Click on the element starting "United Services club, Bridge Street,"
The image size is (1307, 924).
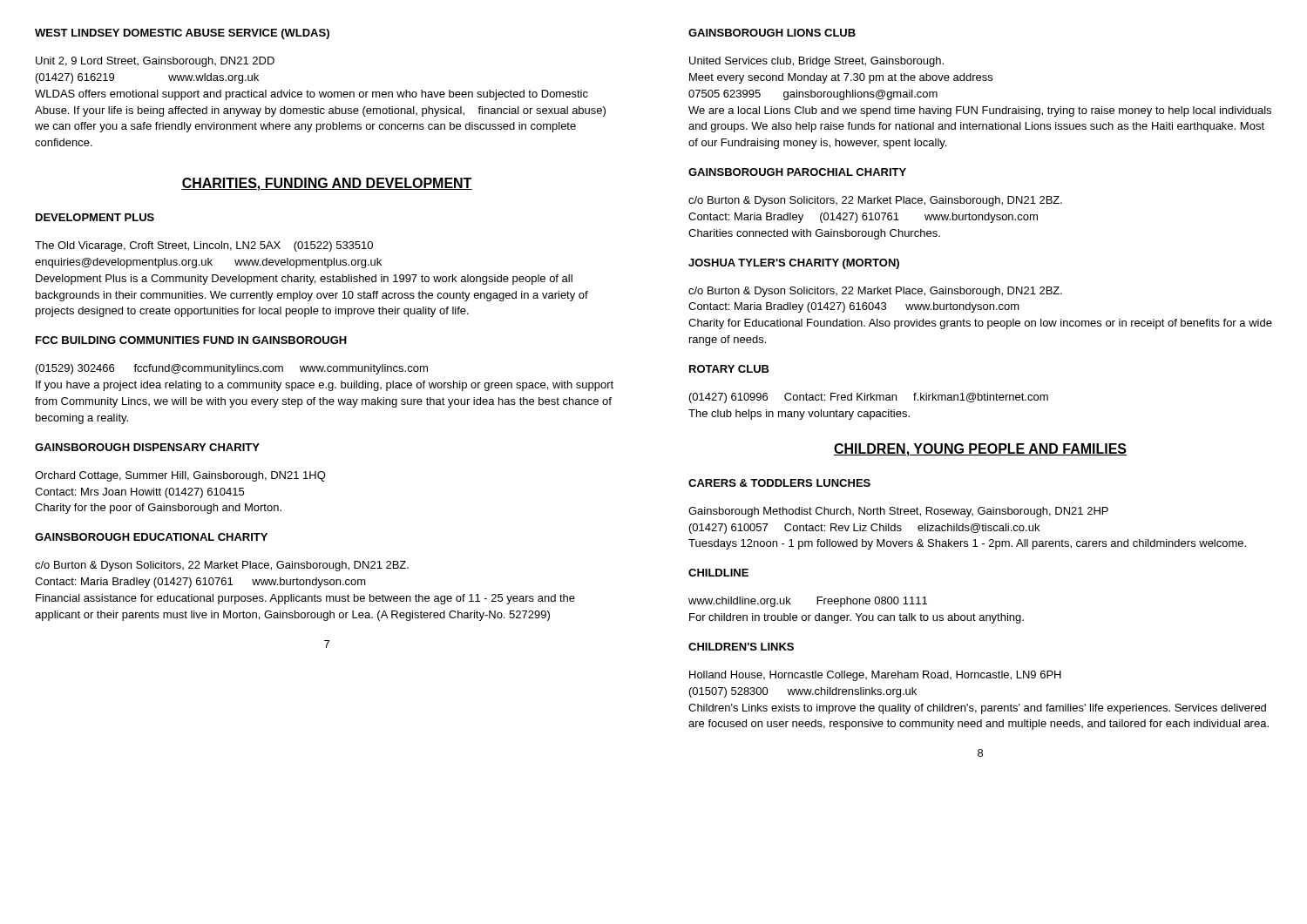click(x=980, y=102)
